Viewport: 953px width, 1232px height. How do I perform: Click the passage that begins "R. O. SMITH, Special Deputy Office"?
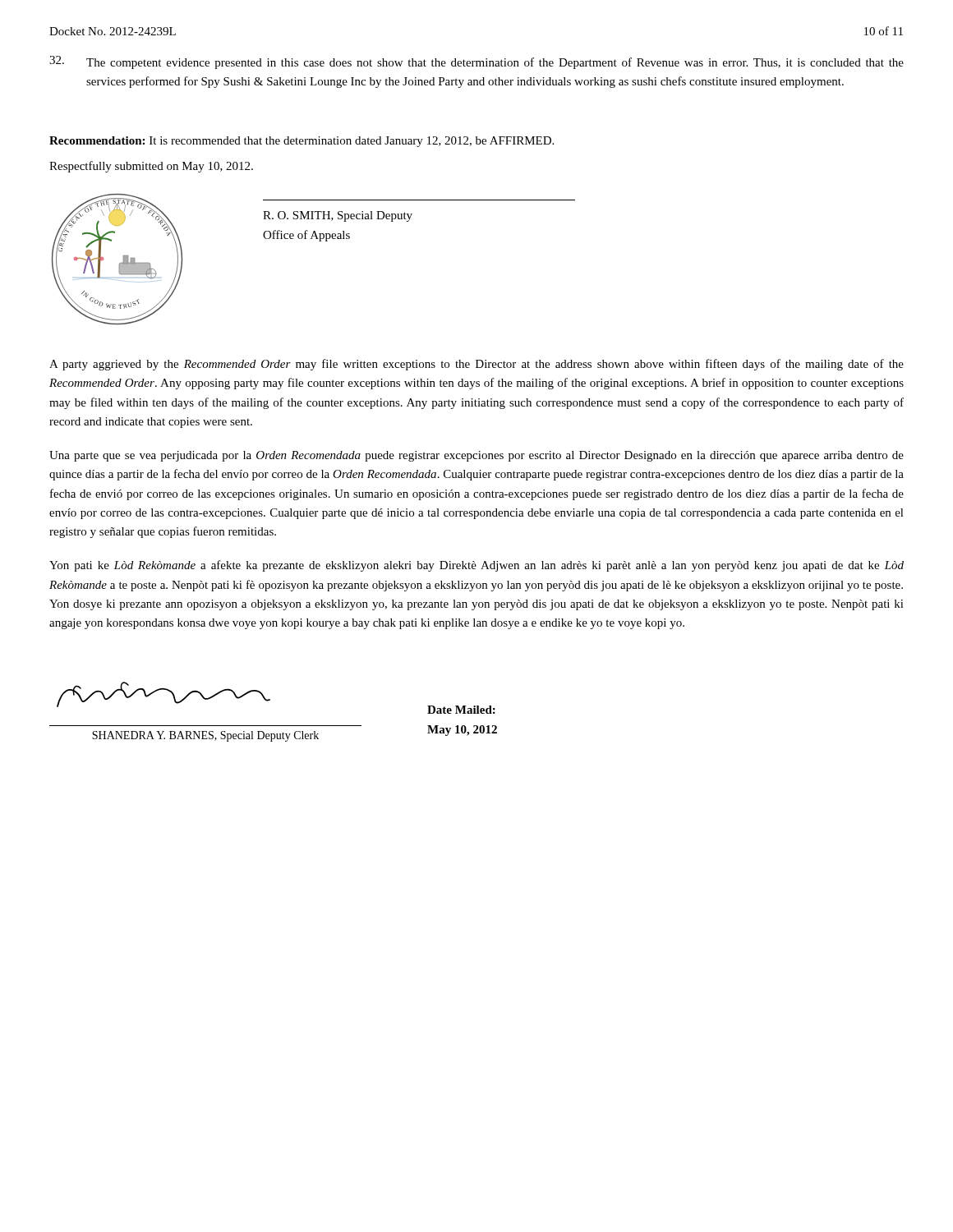[338, 225]
